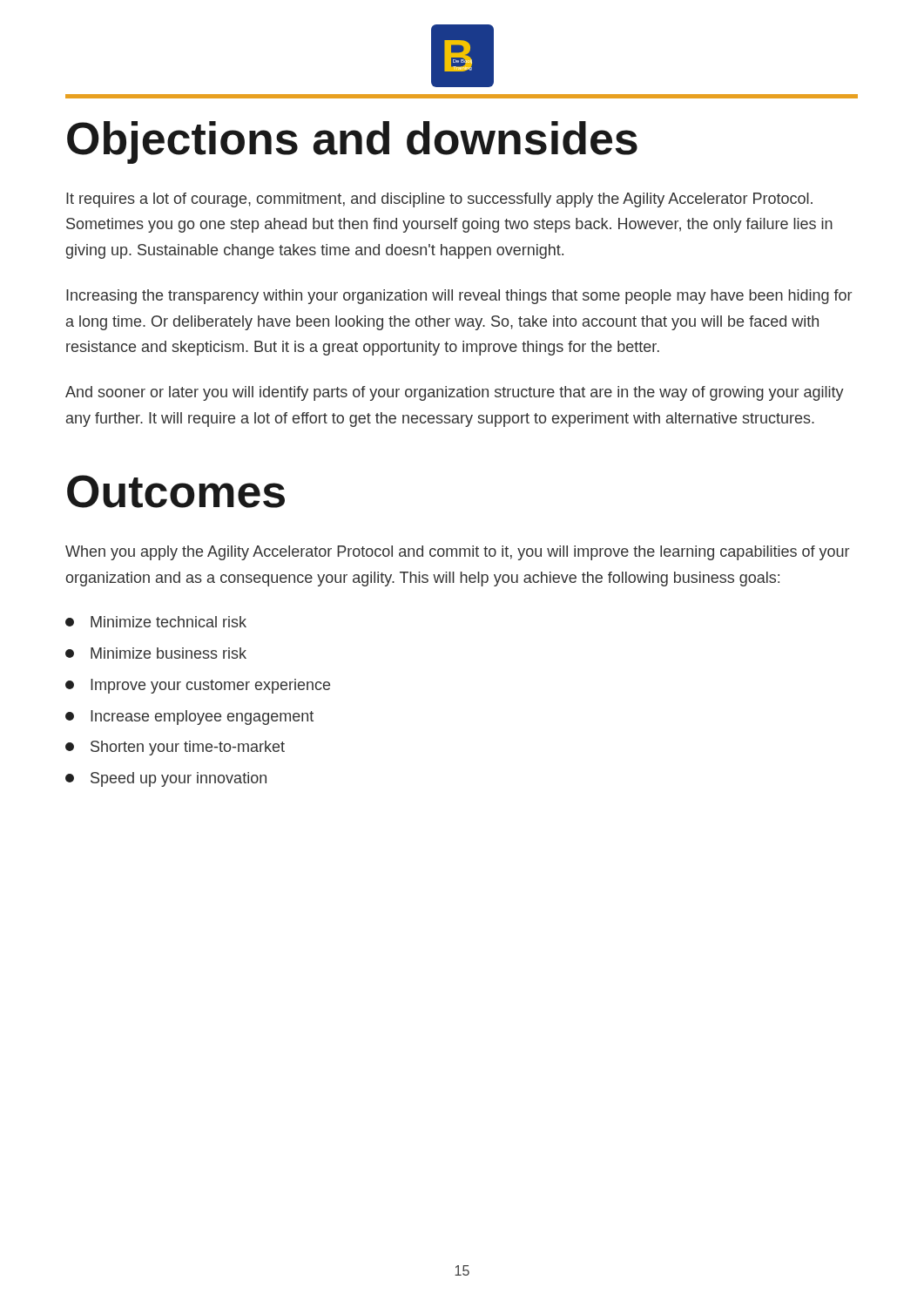
Task: Locate the block of text that opens with "When you apply the Agility Accelerator Protocol"
Action: click(462, 565)
